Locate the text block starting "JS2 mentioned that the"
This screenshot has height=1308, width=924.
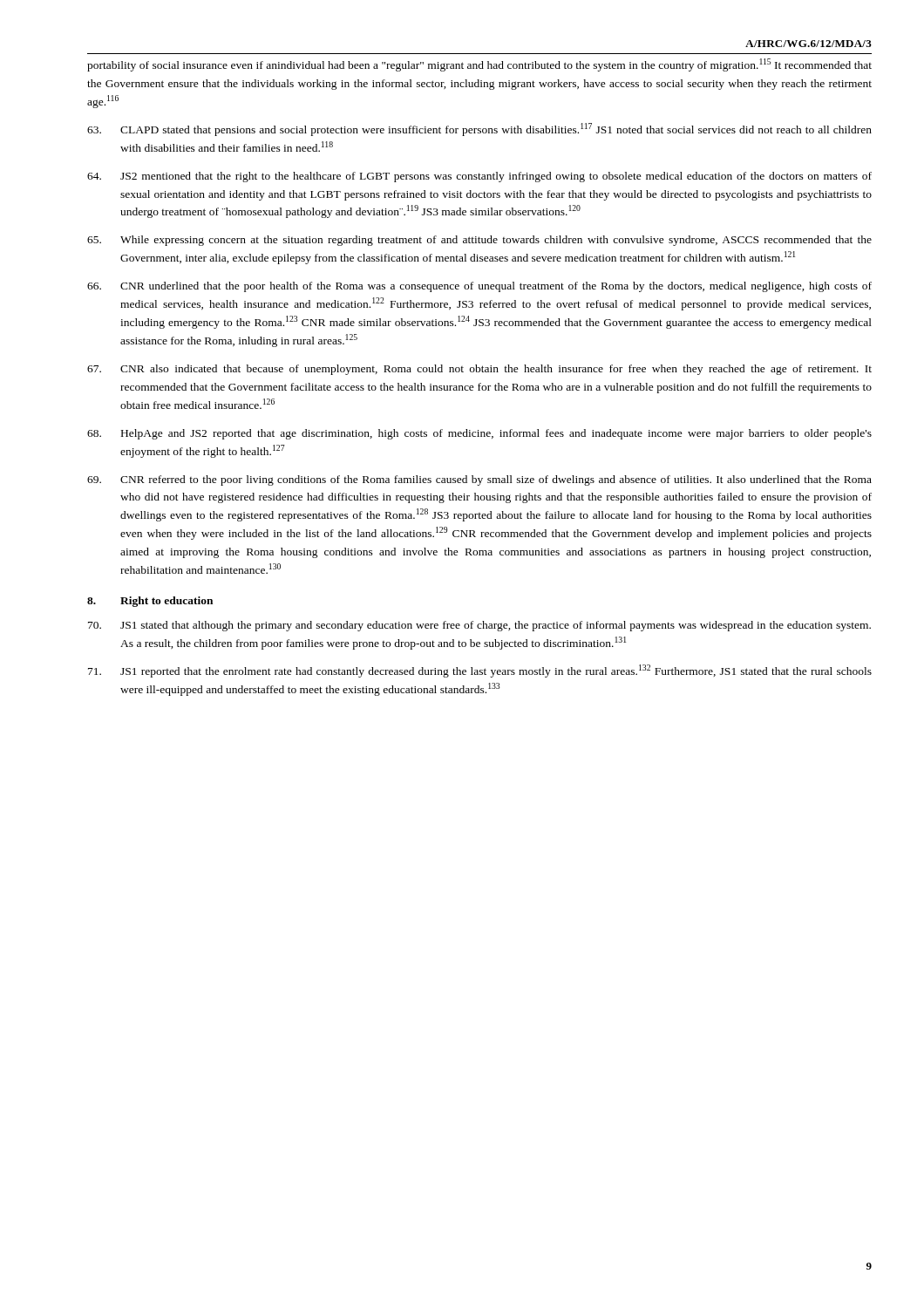(479, 194)
